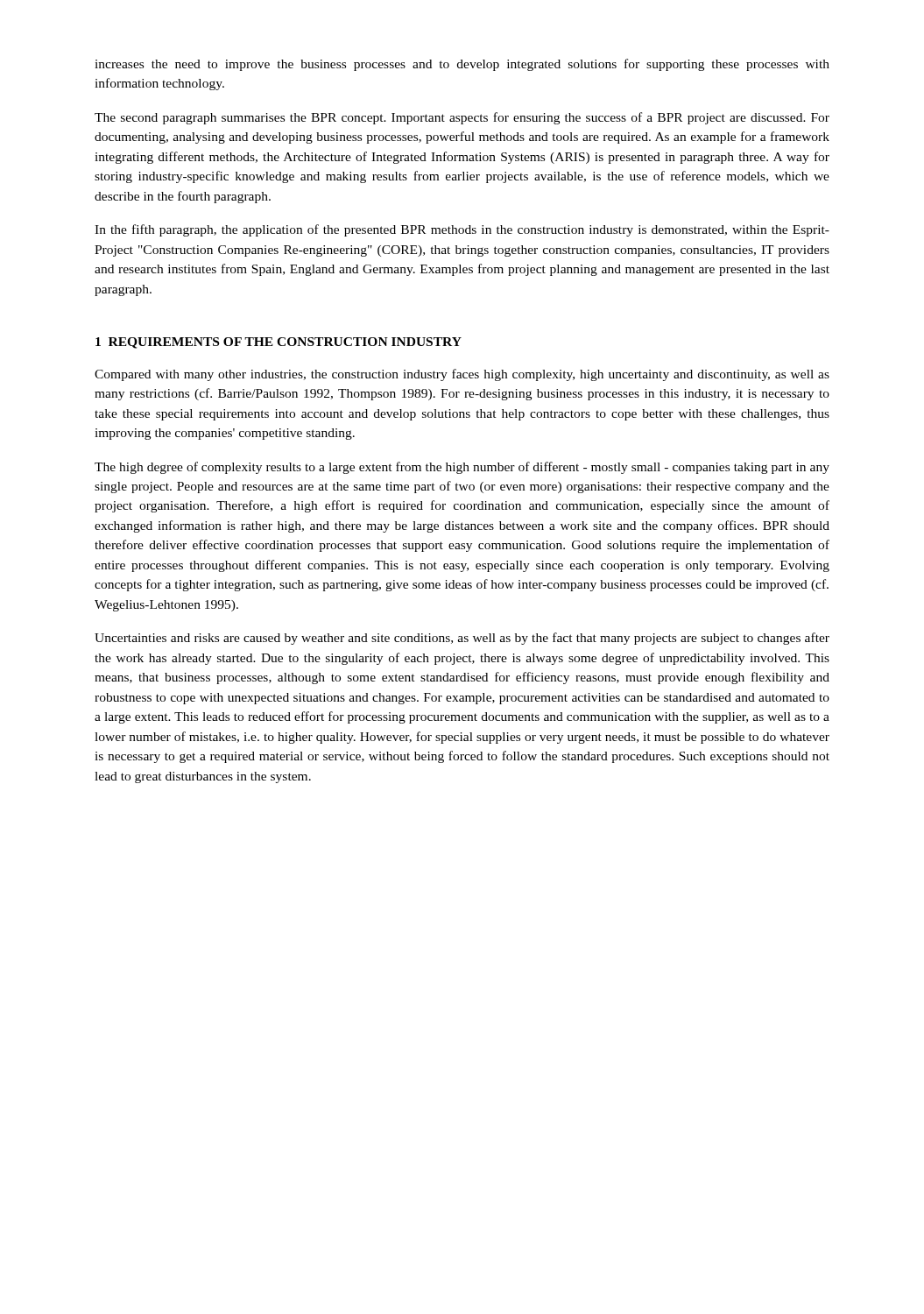The image size is (924, 1314).
Task: Navigate to the block starting "The second paragraph summarises"
Action: pos(462,157)
